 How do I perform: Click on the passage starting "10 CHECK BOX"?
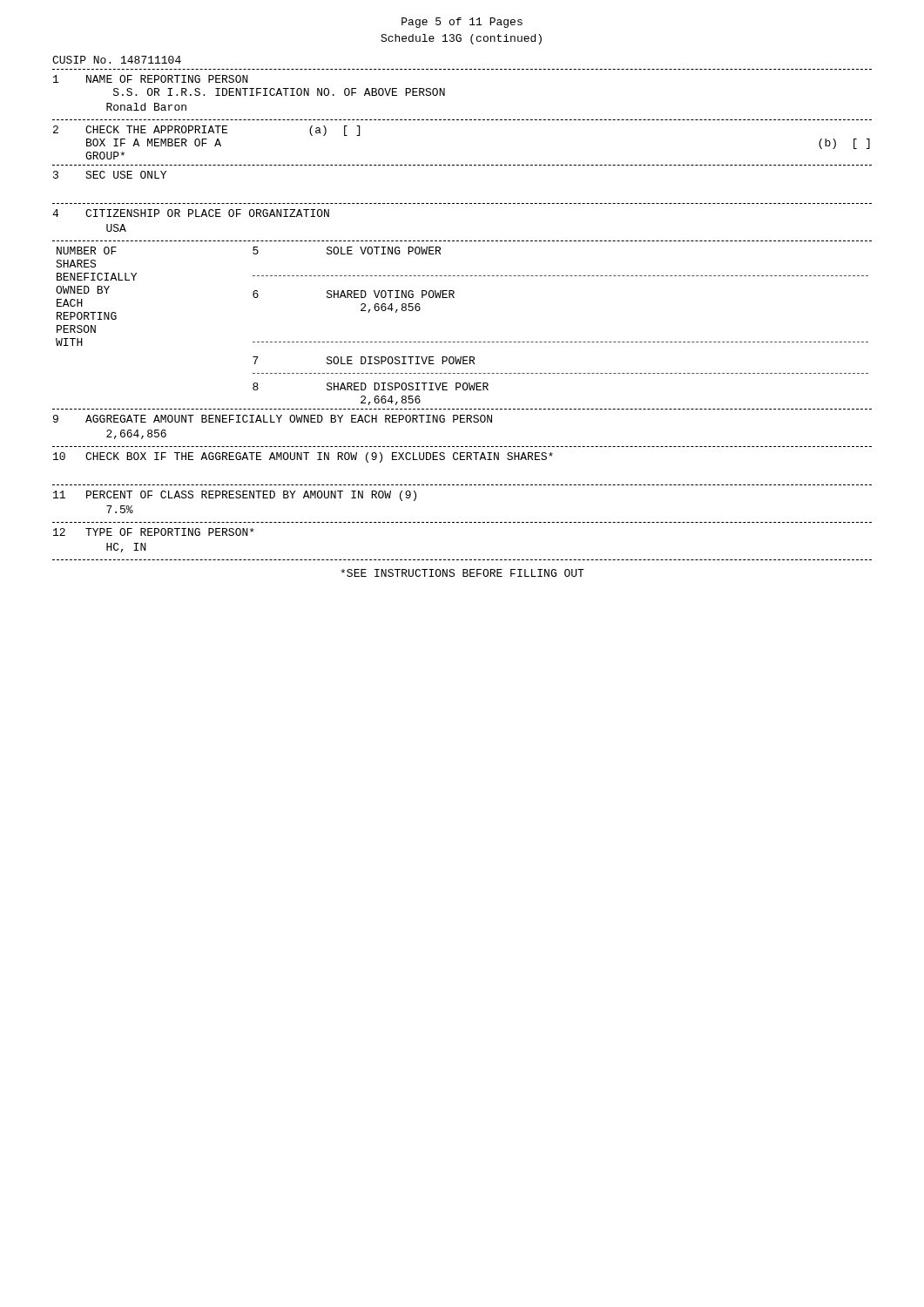click(462, 467)
